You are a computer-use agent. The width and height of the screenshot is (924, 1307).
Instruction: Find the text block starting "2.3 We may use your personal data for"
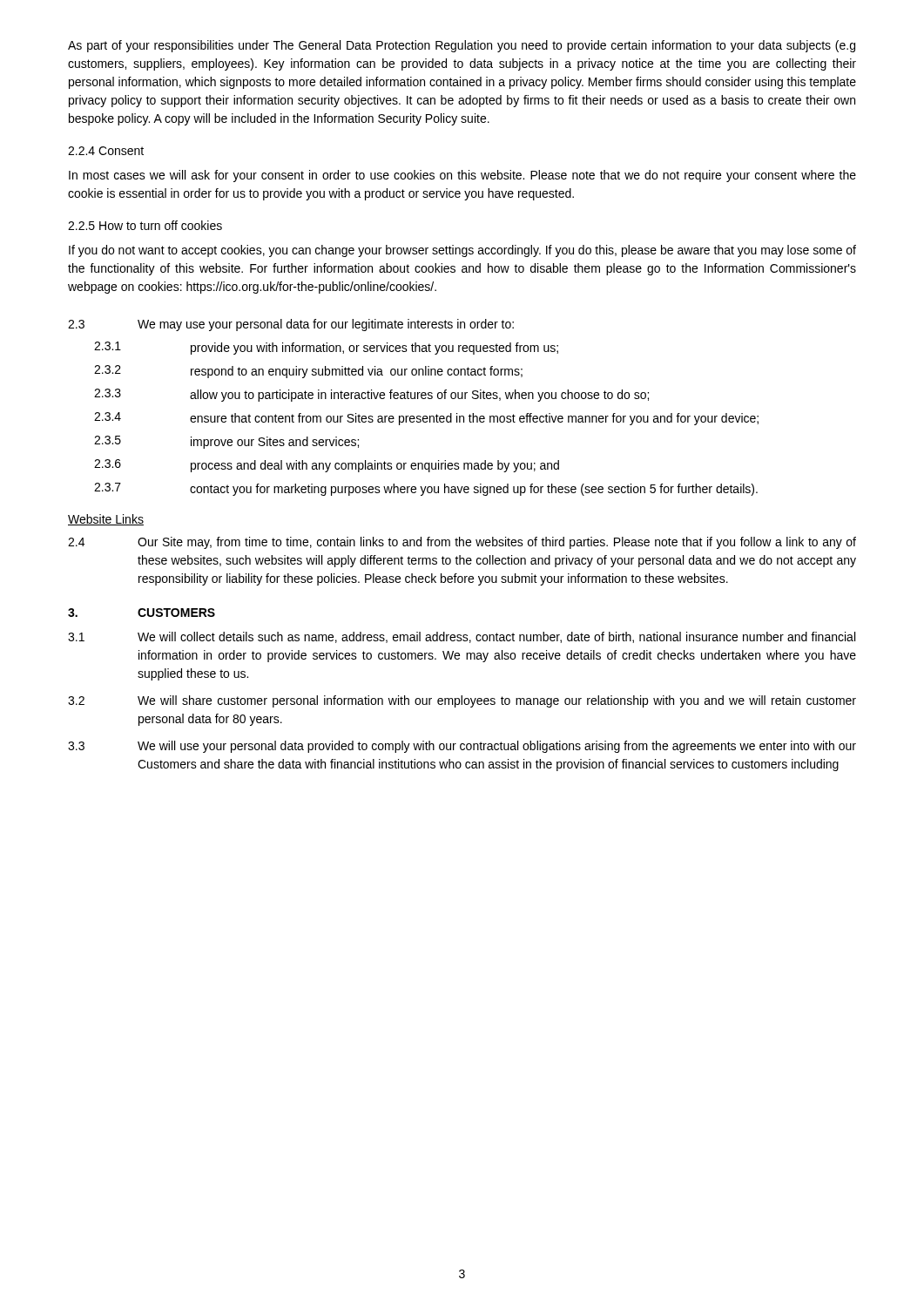click(462, 325)
